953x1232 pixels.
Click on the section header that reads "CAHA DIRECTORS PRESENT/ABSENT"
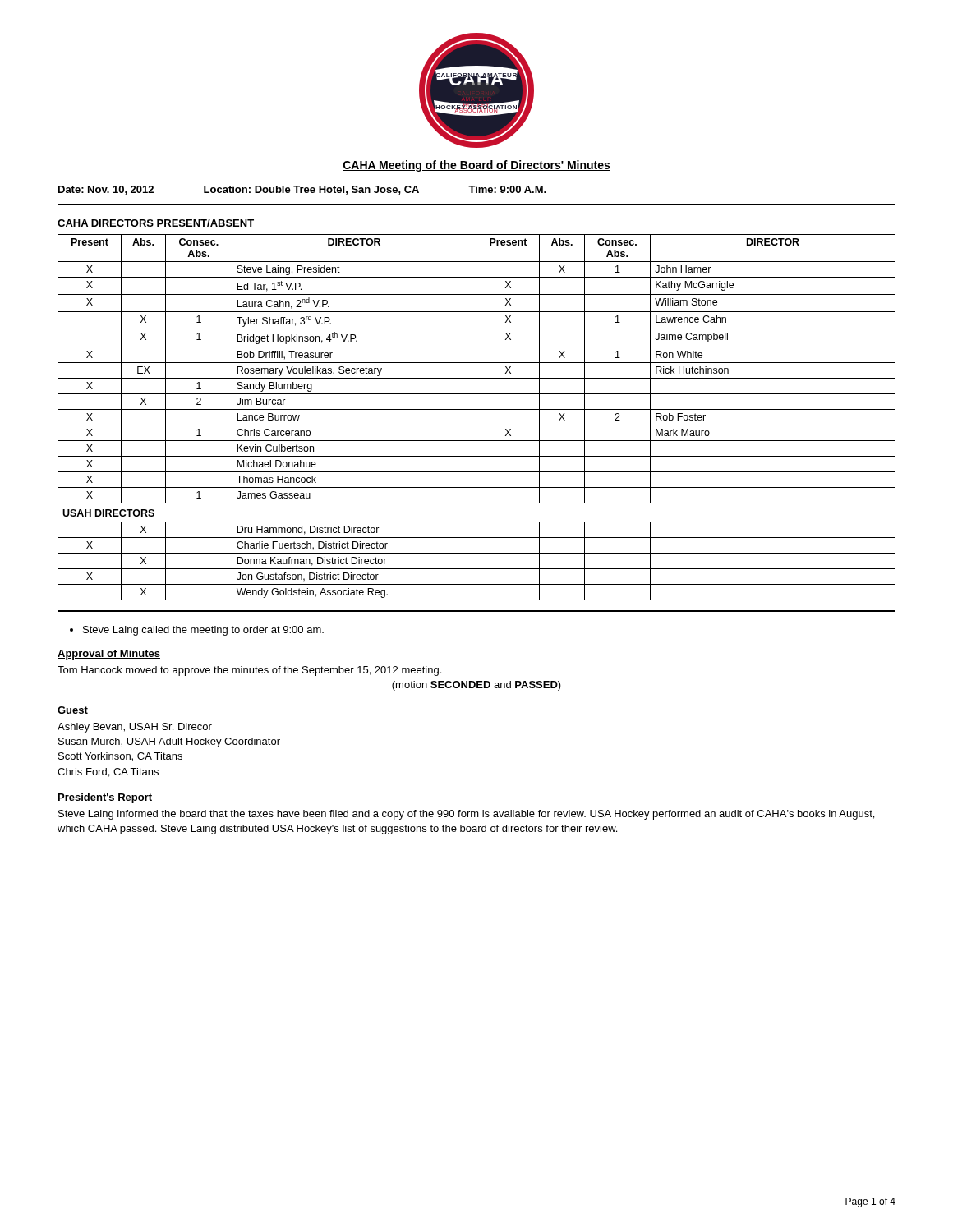click(156, 223)
